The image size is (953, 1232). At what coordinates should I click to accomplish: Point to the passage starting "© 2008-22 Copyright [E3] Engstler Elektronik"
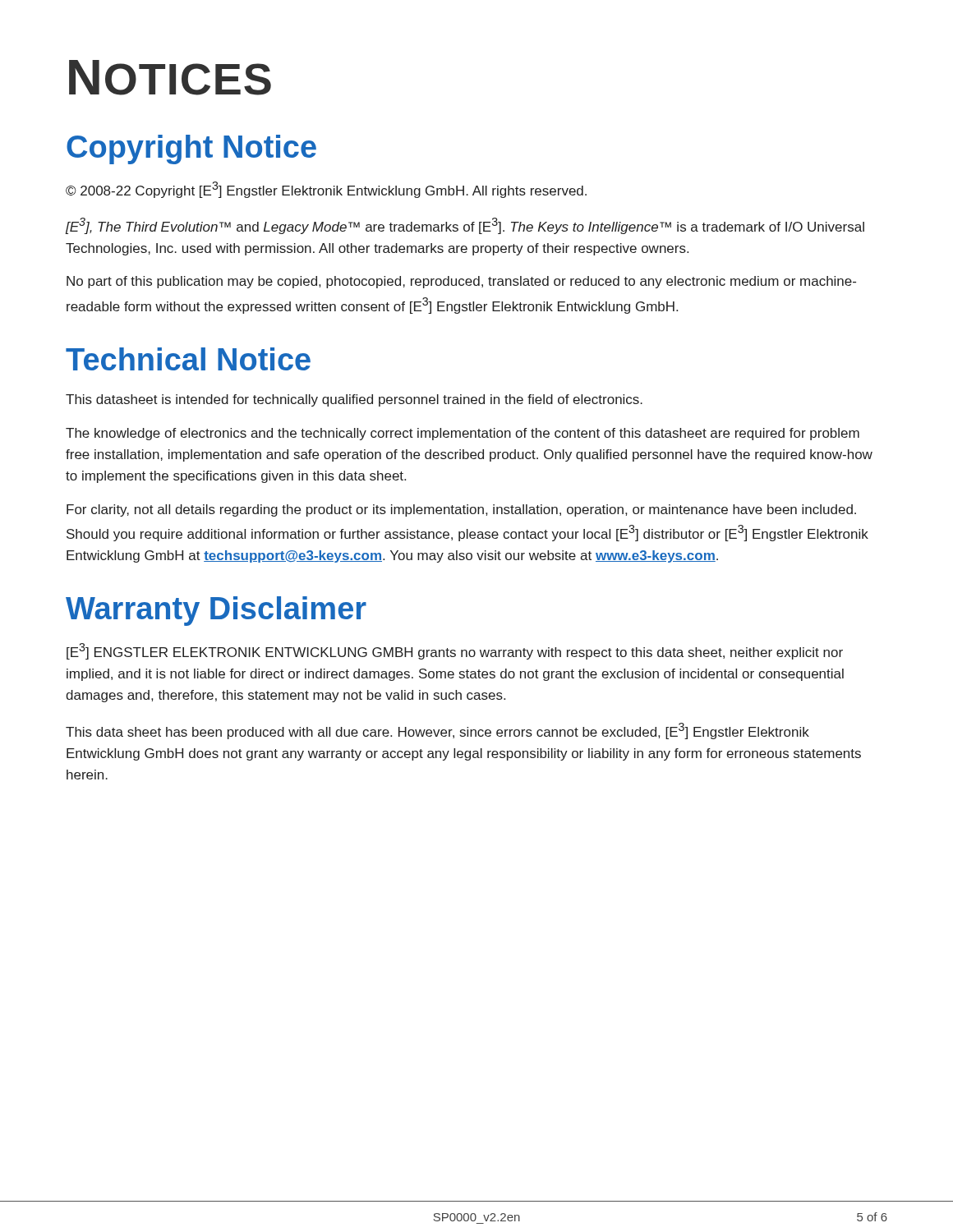[x=327, y=189]
